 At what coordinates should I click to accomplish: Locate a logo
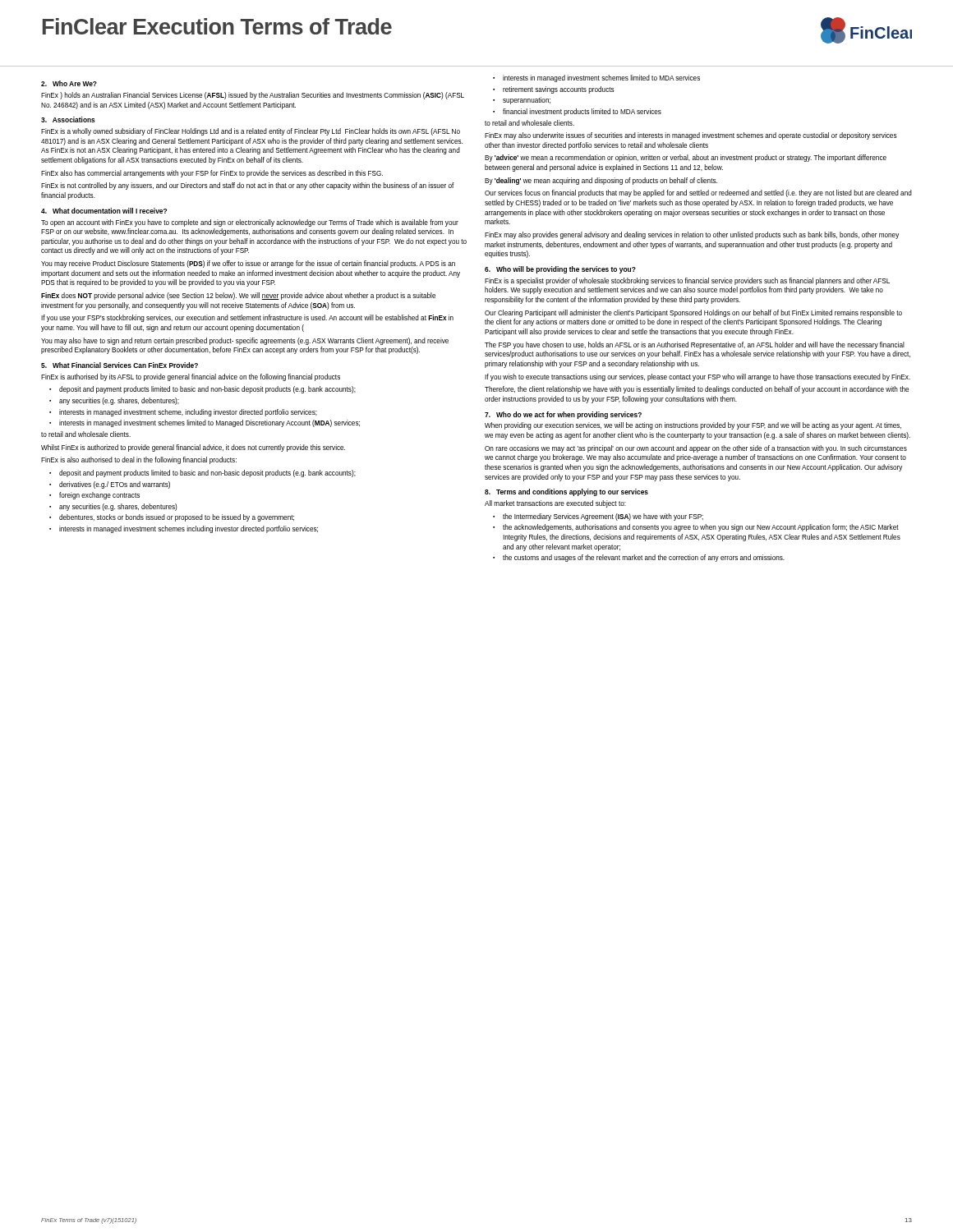(863, 33)
